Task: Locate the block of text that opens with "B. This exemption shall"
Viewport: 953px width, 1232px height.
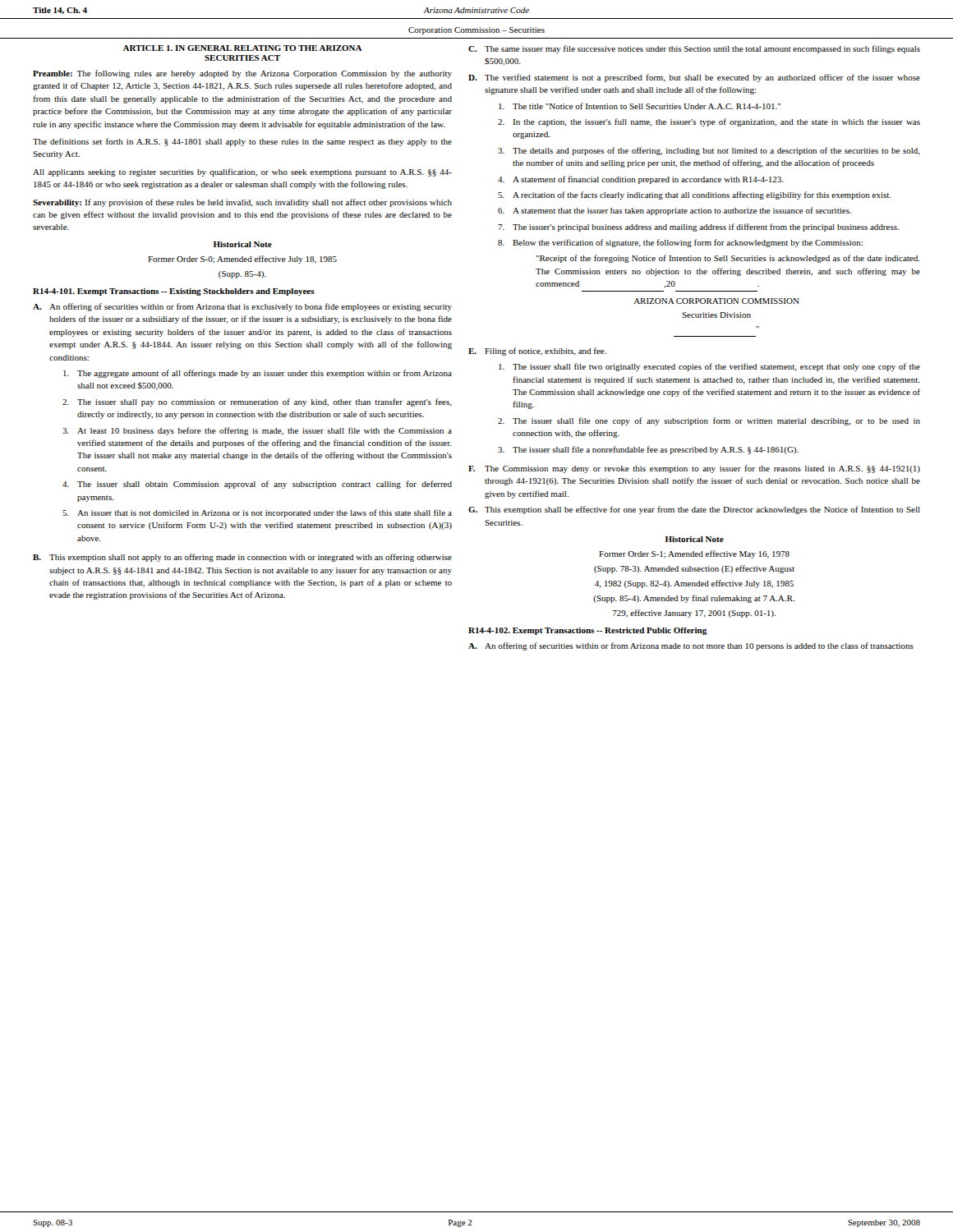Action: click(x=242, y=576)
